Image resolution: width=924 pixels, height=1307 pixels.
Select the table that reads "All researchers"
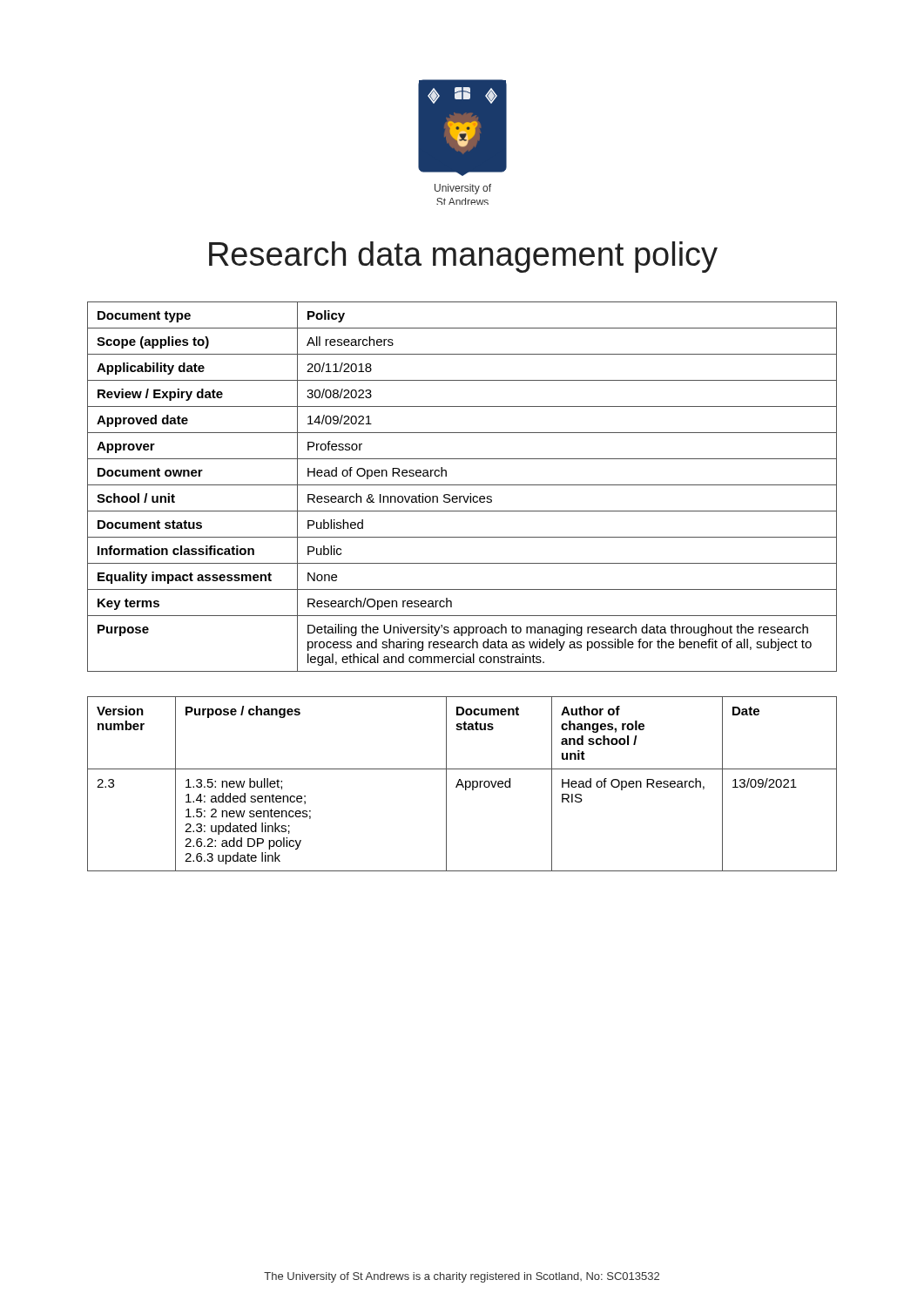click(x=462, y=487)
